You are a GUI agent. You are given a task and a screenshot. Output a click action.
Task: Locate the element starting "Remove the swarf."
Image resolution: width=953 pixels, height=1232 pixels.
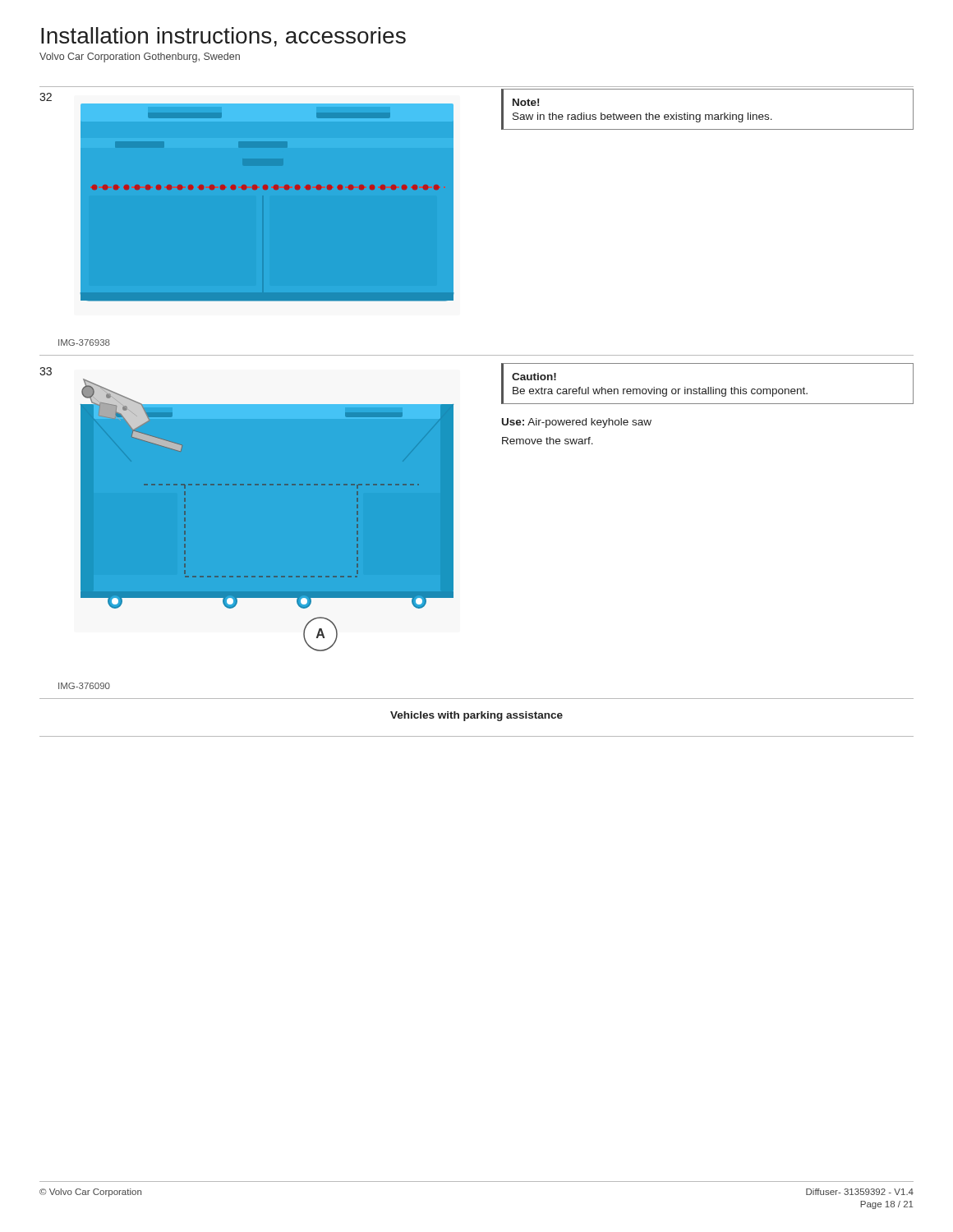(547, 441)
